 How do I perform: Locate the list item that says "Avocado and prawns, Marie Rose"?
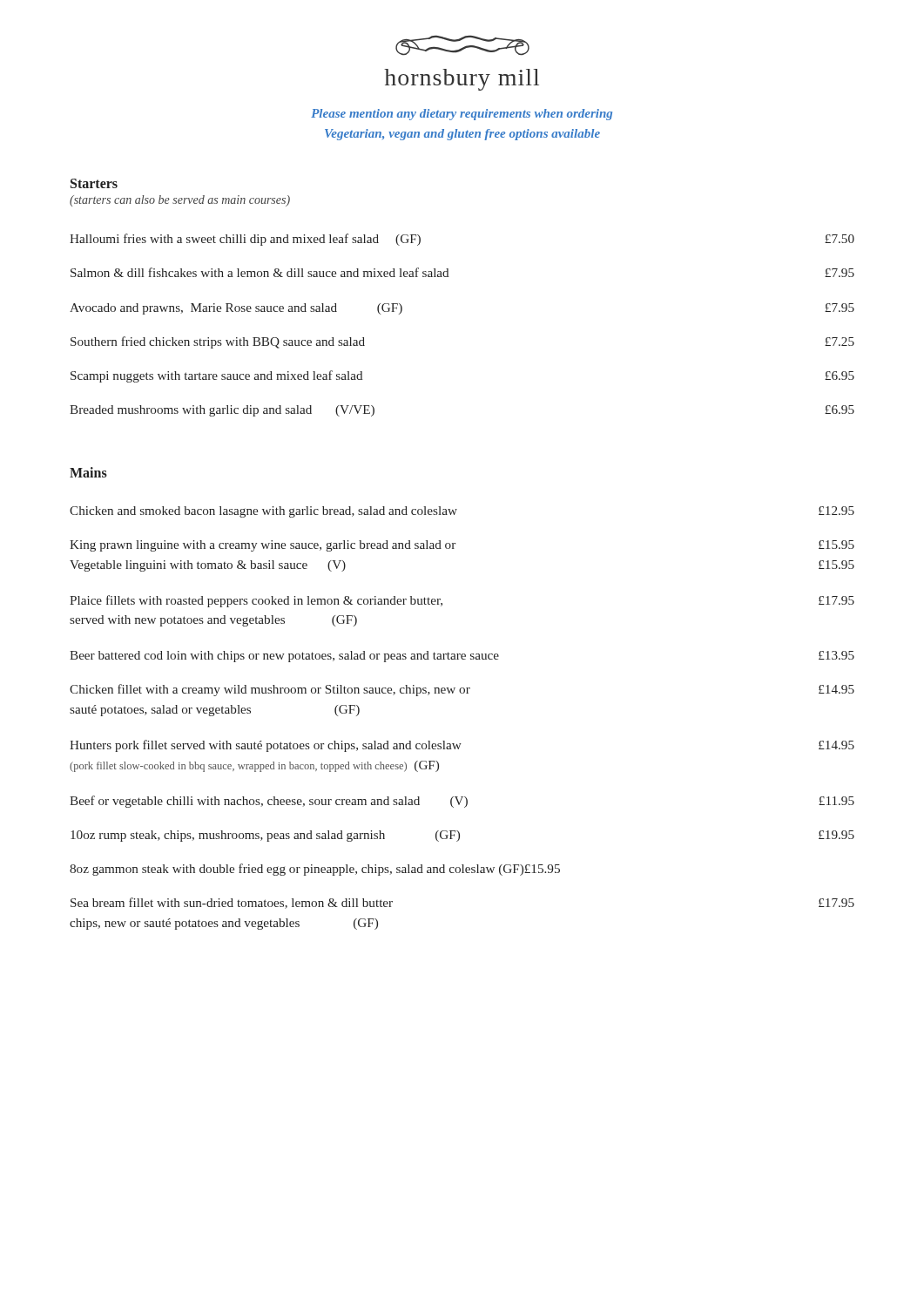(x=206, y=309)
